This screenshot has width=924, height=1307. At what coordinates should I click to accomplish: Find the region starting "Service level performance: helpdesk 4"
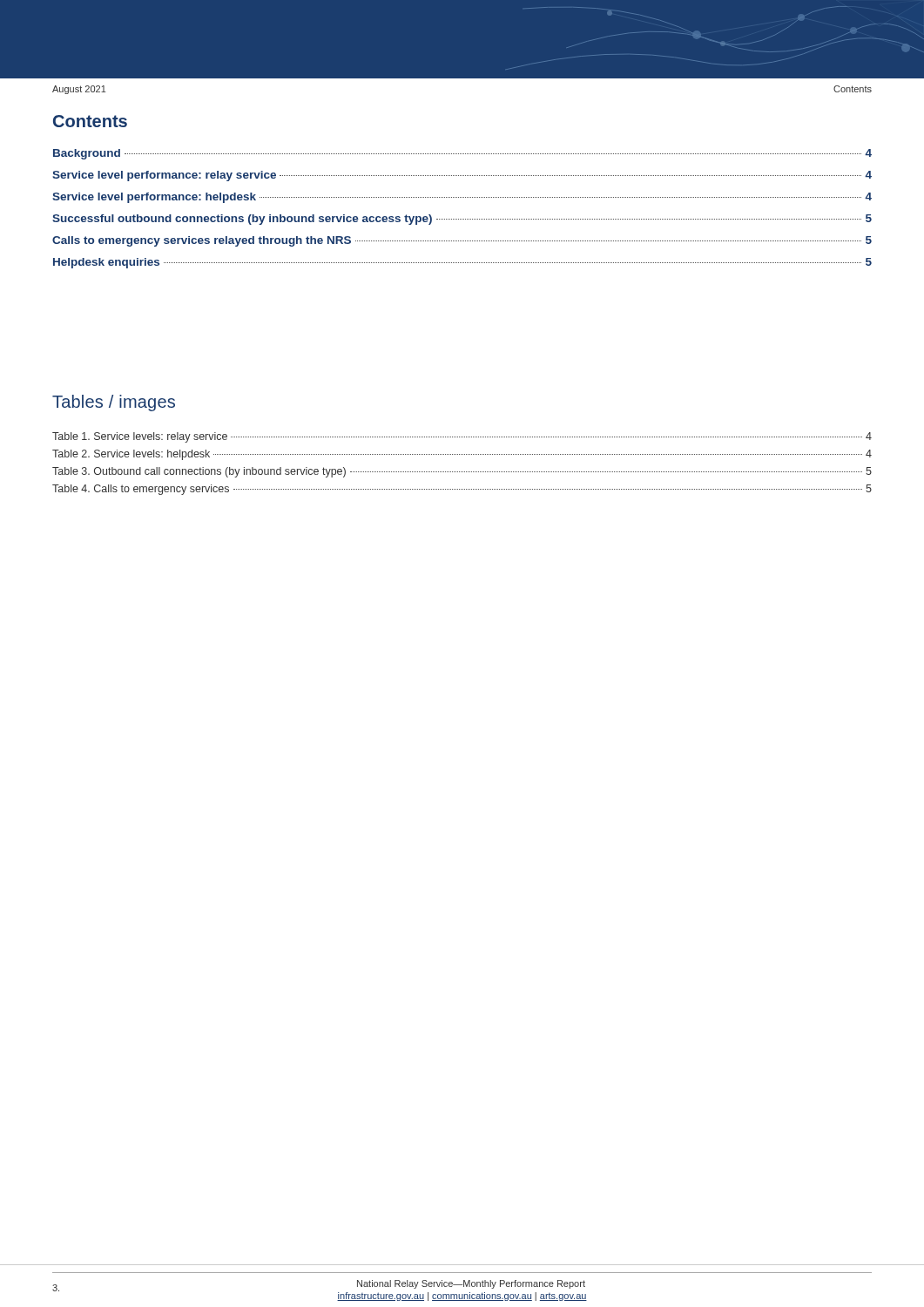click(x=462, y=196)
